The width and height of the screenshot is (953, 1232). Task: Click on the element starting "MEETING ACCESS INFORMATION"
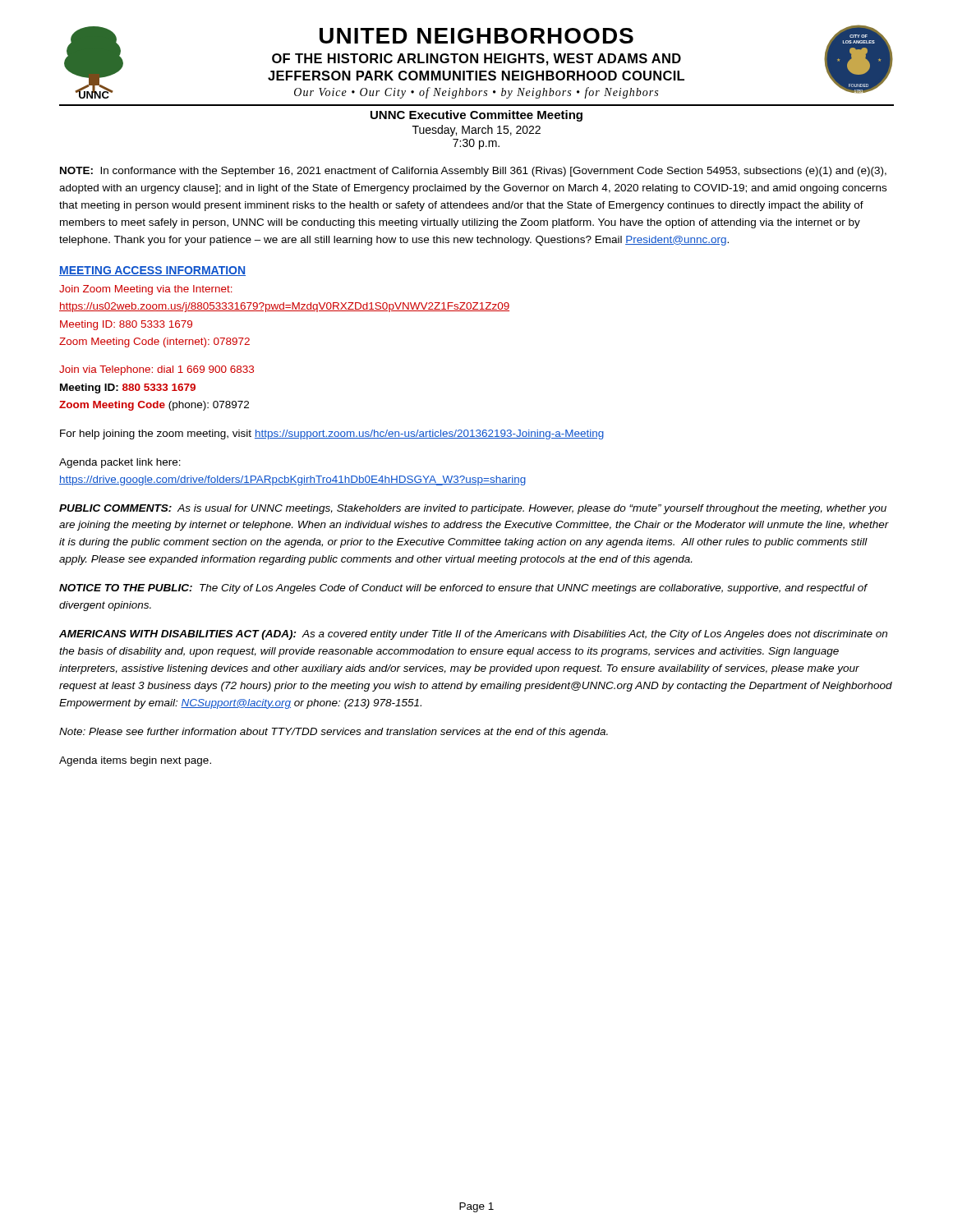click(152, 270)
